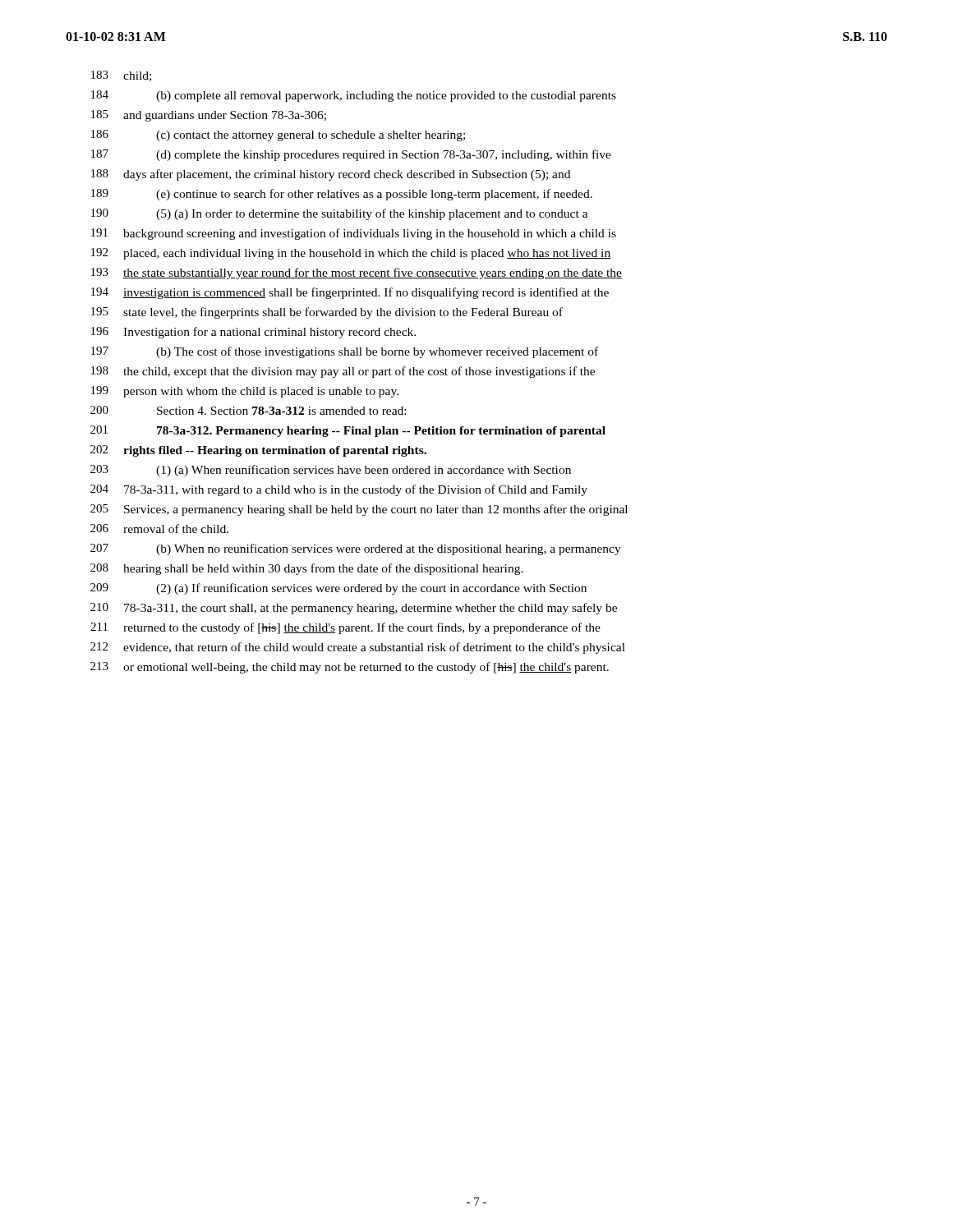Find the passage starting "212 evidence, that return of the child would"
Image resolution: width=953 pixels, height=1232 pixels.
pyautogui.click(x=476, y=648)
